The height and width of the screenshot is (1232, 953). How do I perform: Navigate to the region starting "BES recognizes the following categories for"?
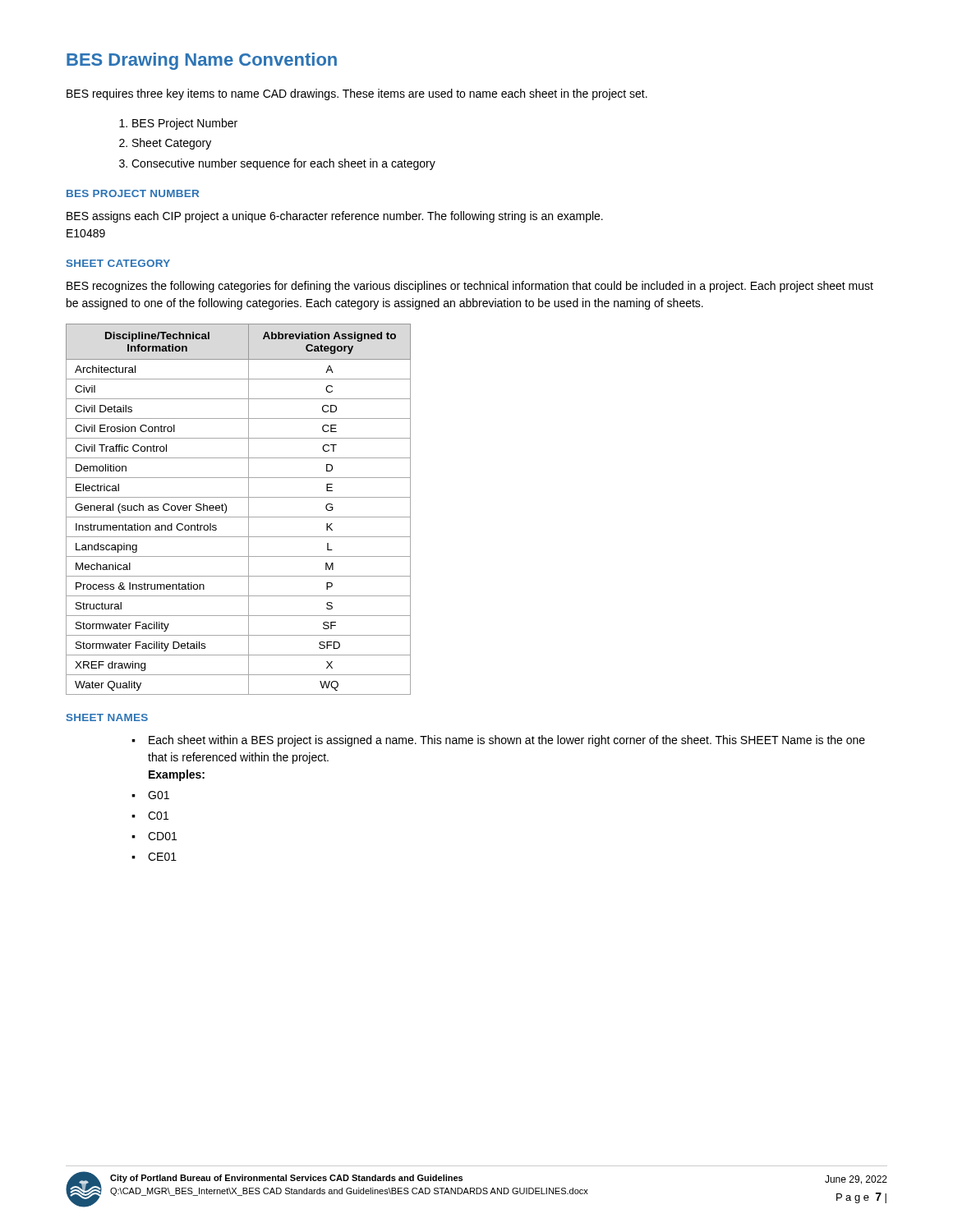click(x=476, y=295)
